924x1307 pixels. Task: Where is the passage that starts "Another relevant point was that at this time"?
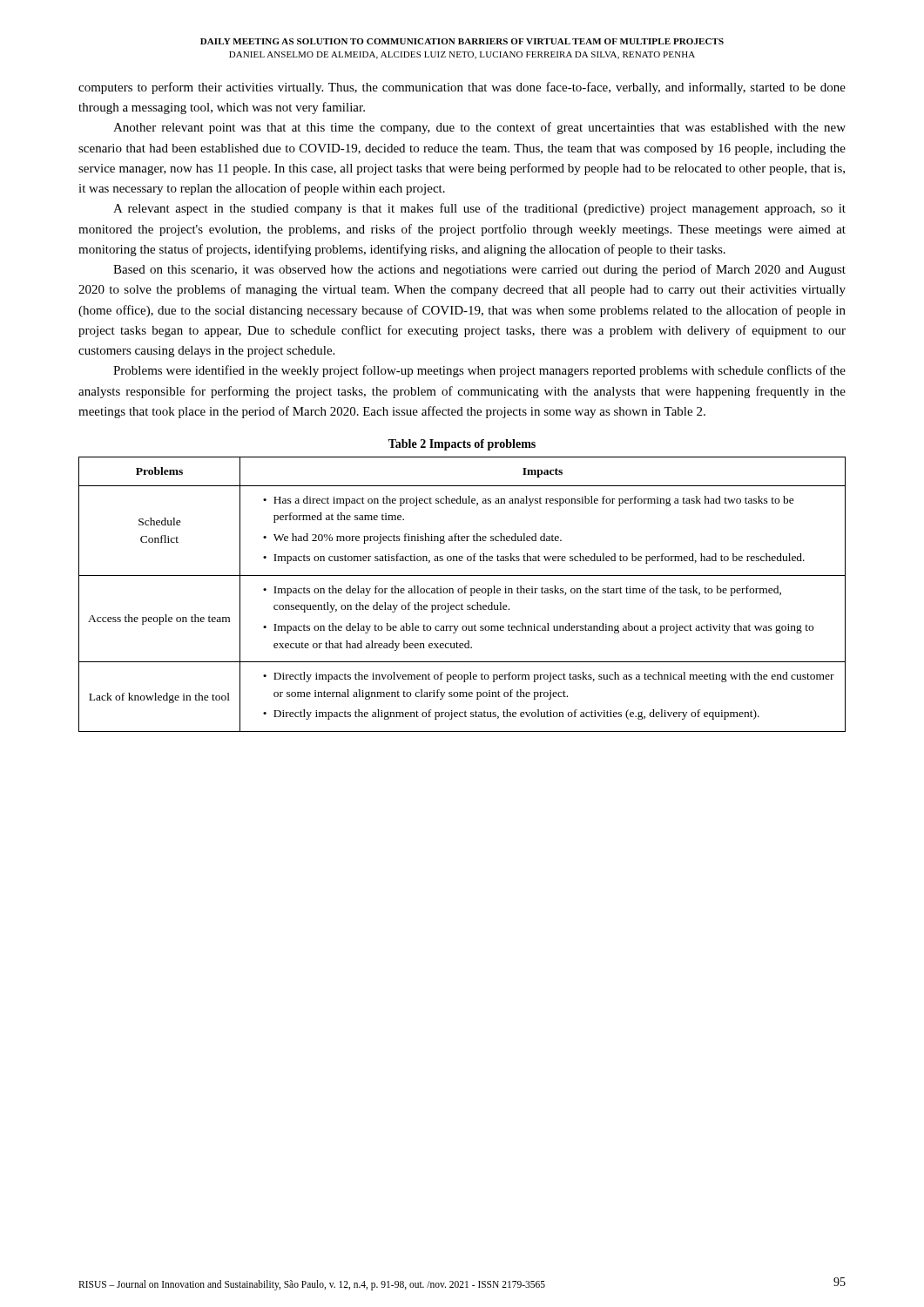click(462, 158)
